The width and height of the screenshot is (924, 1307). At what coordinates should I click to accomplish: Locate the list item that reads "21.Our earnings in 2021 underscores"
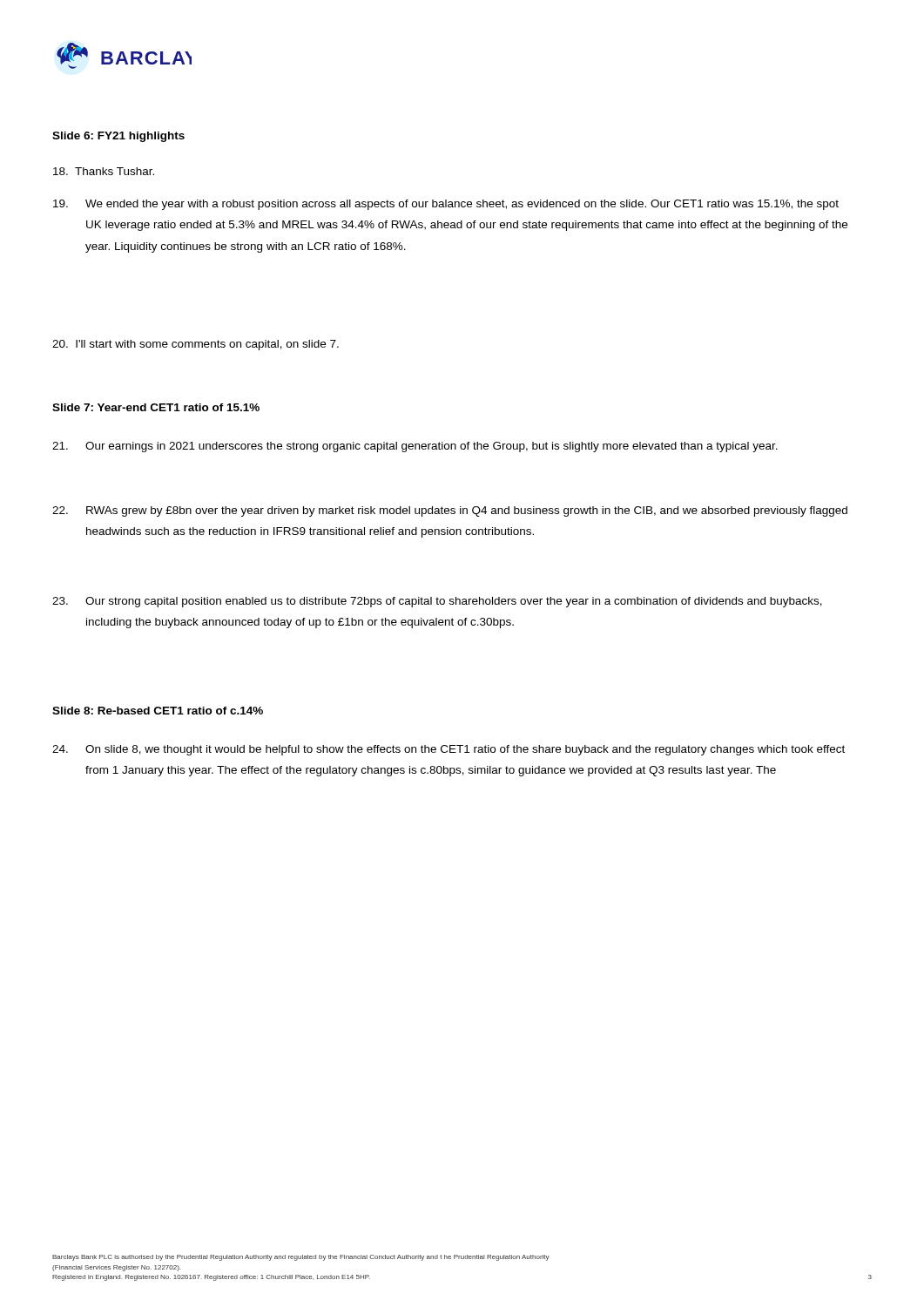(451, 446)
